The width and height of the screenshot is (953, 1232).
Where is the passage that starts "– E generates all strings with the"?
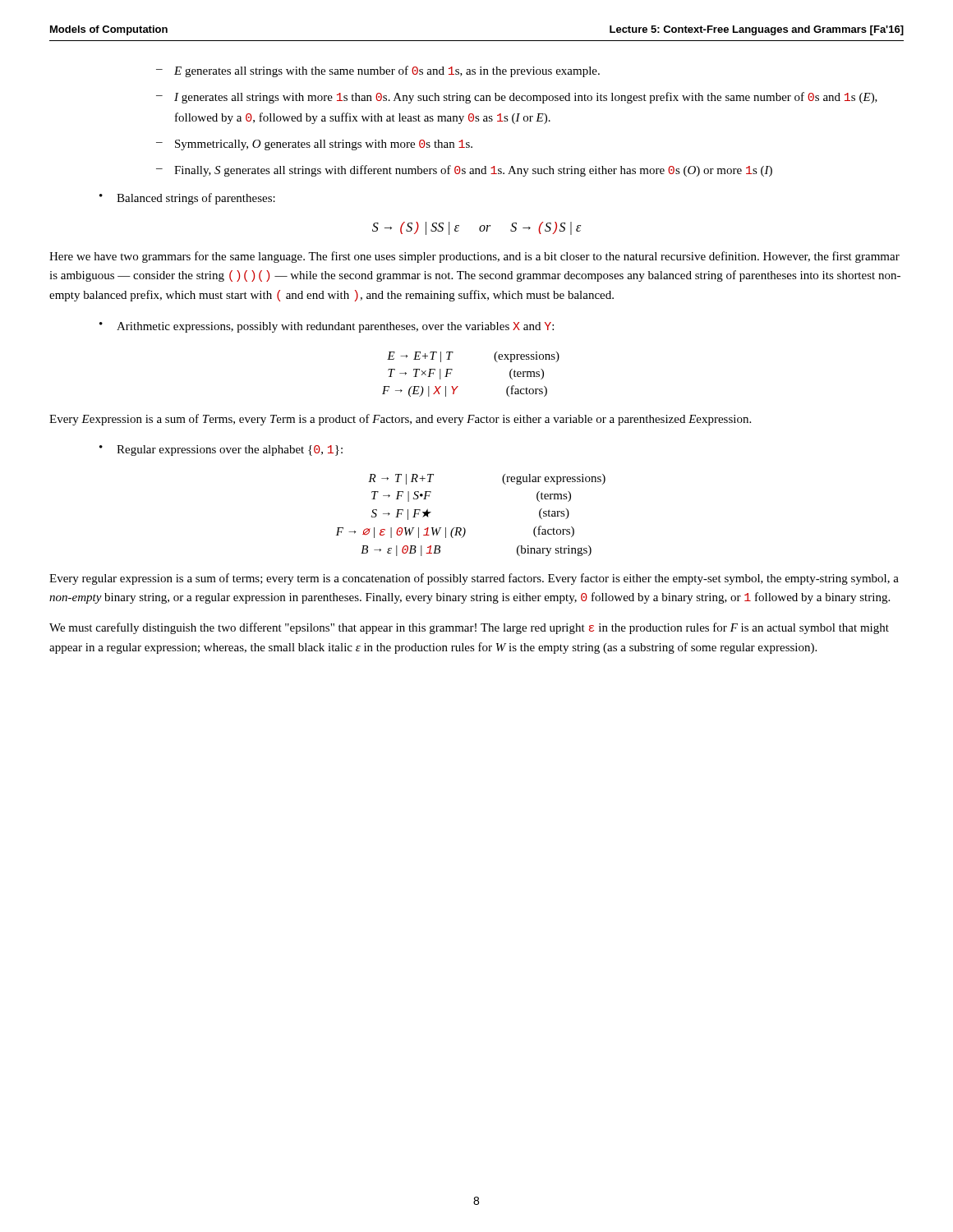530,72
